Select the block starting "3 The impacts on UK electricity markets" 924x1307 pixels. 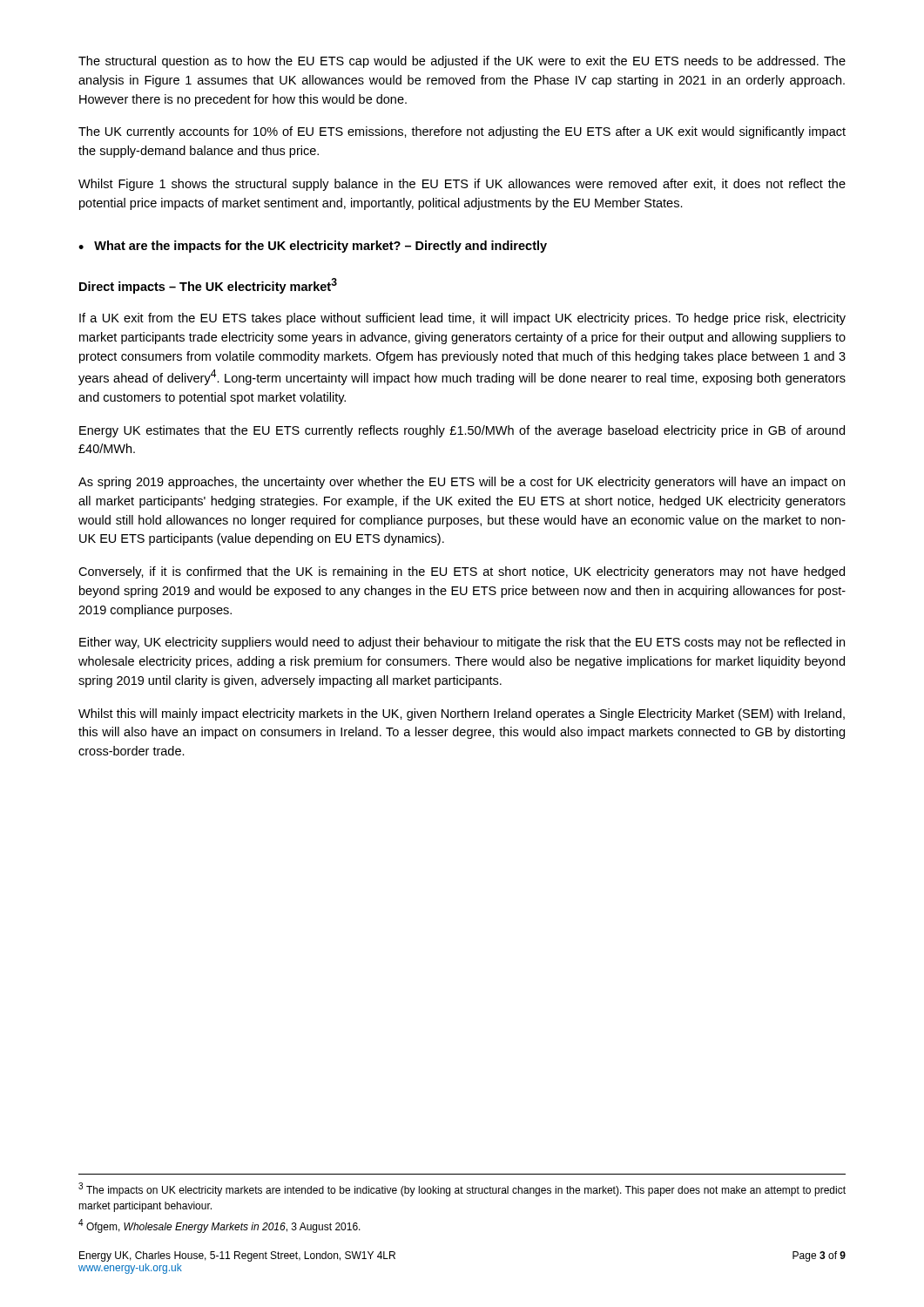462,1197
